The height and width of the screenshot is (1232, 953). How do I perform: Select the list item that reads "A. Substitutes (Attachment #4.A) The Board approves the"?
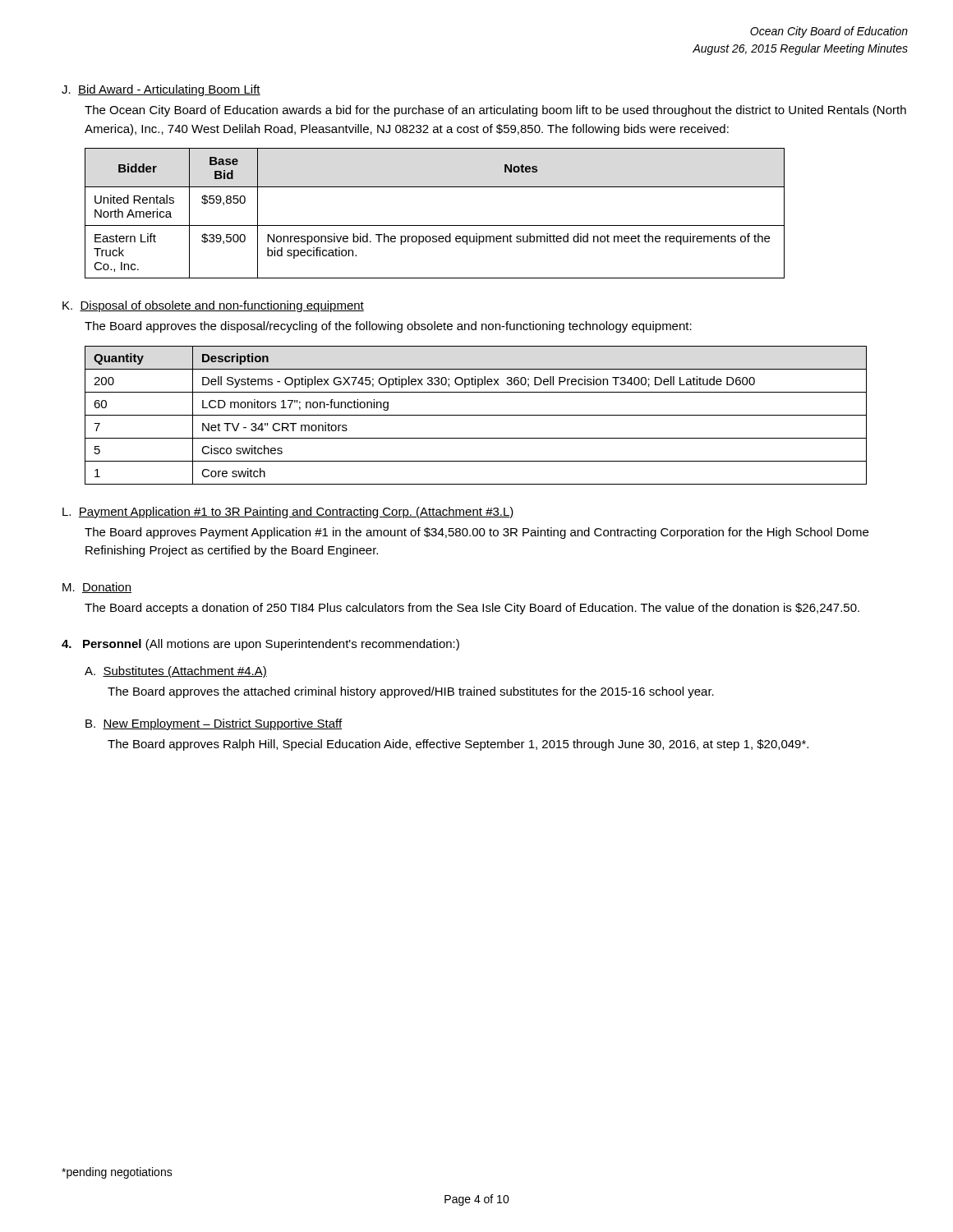tap(496, 682)
